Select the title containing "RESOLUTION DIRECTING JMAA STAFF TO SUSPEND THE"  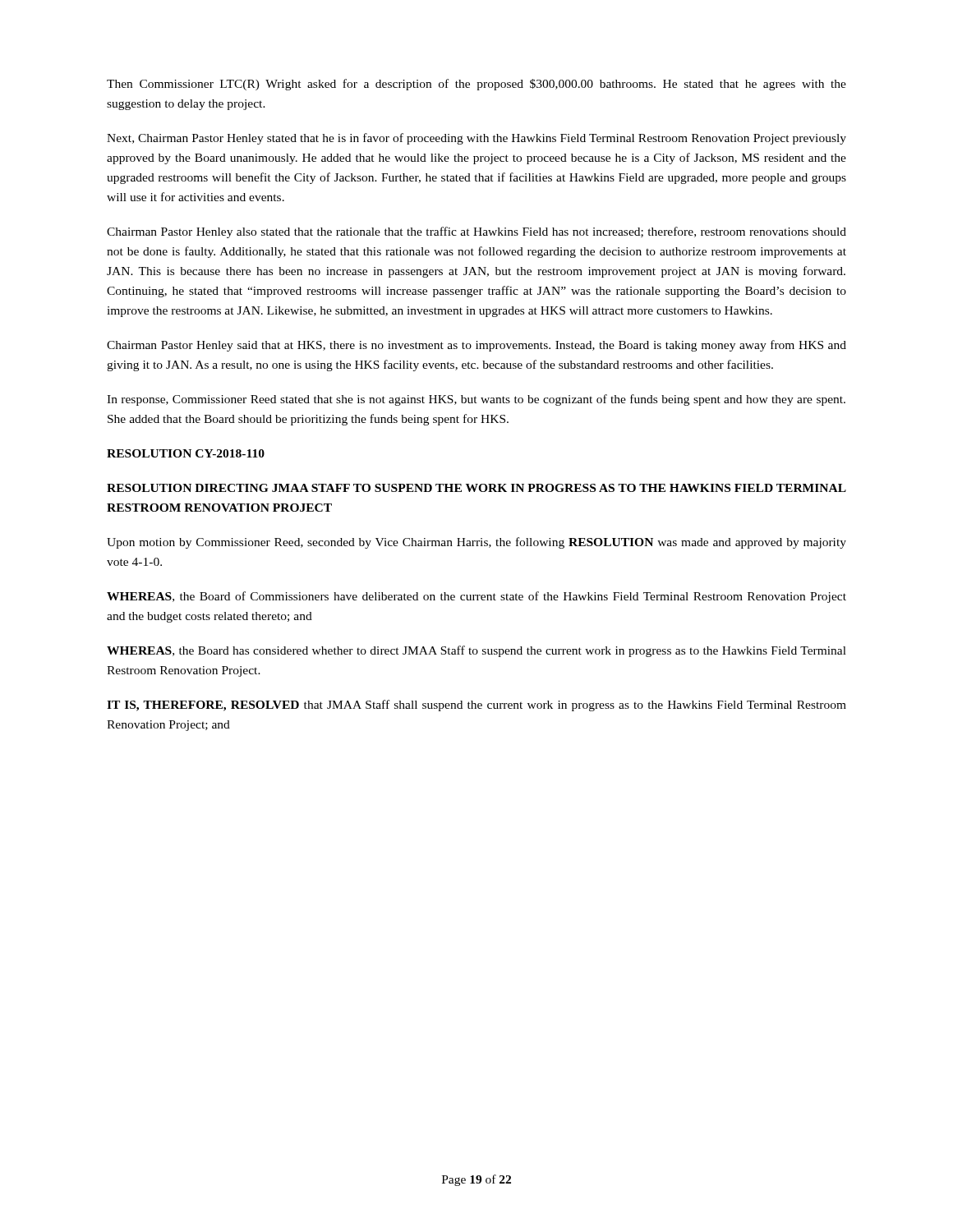point(476,498)
